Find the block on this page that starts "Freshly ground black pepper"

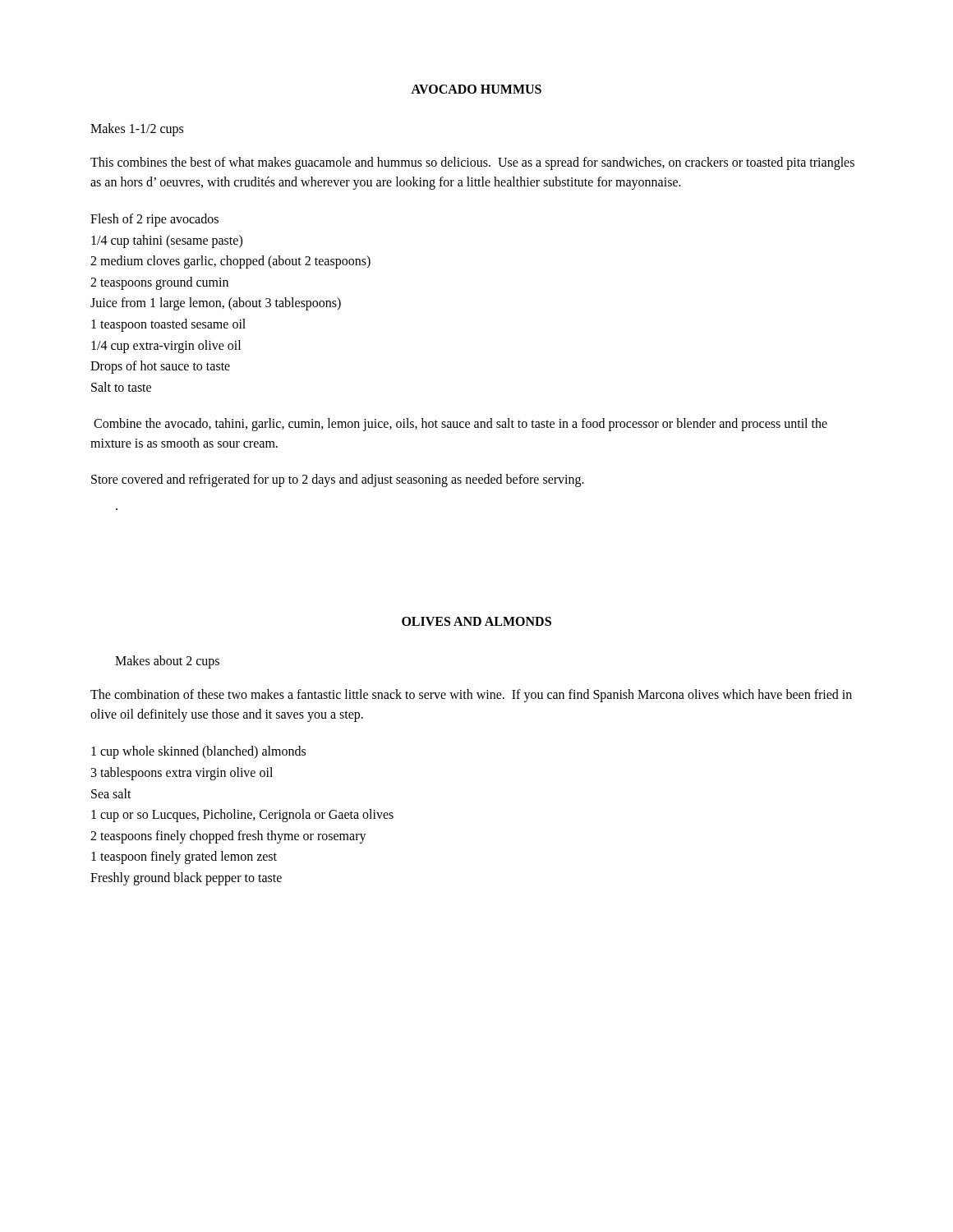[x=186, y=877]
